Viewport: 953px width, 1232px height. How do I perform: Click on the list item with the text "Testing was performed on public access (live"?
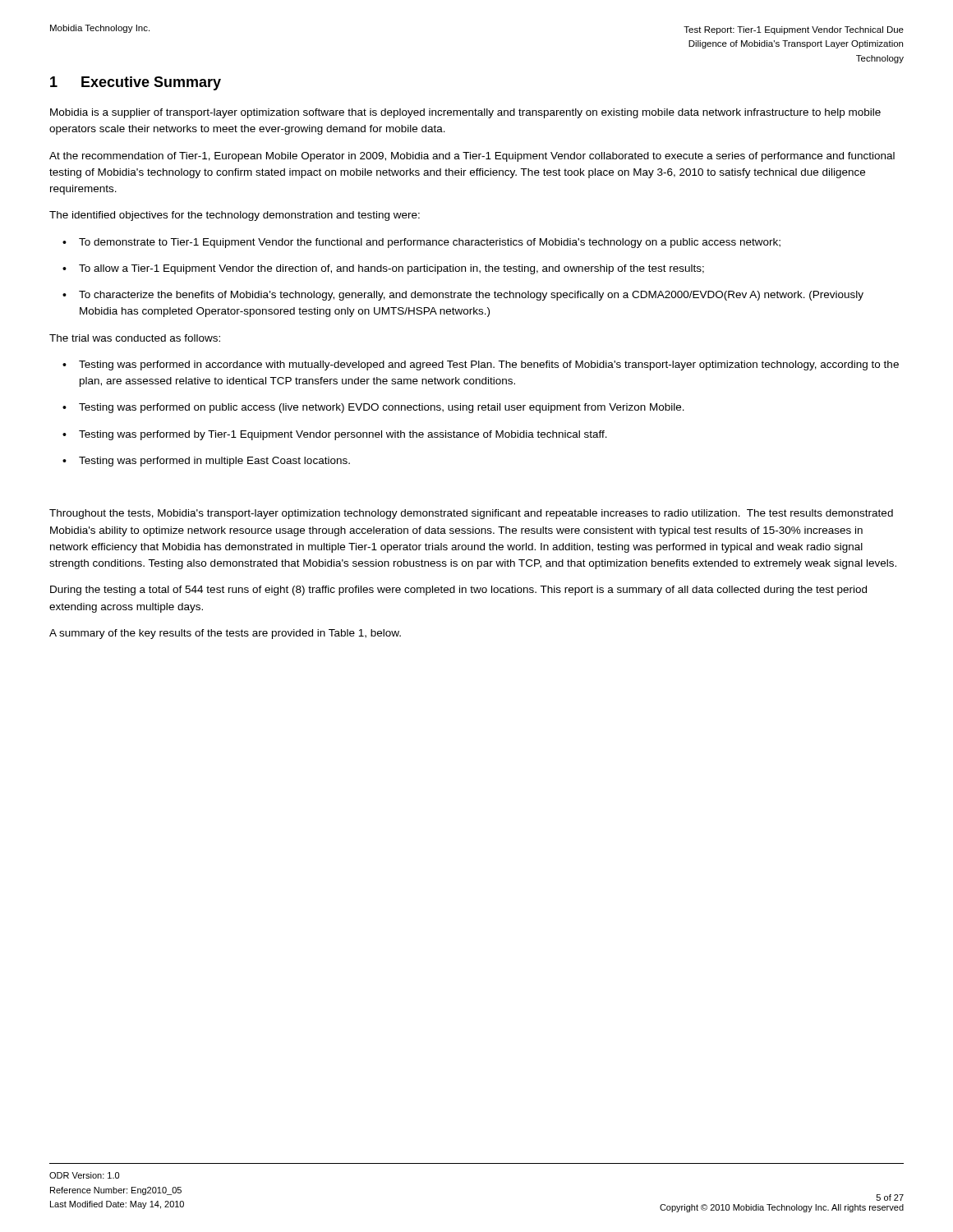(476, 408)
